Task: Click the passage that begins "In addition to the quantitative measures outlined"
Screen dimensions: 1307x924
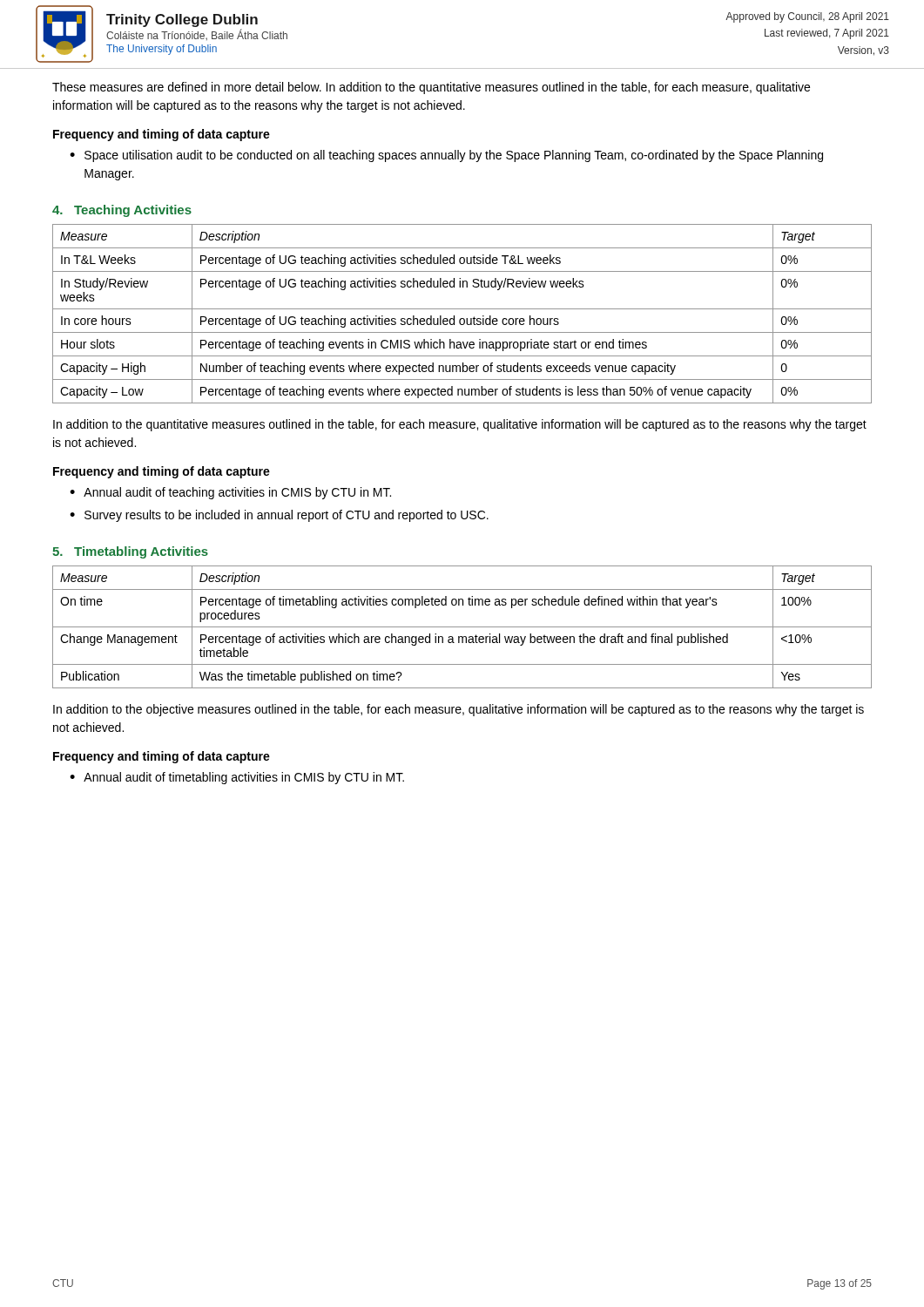Action: [x=459, y=433]
